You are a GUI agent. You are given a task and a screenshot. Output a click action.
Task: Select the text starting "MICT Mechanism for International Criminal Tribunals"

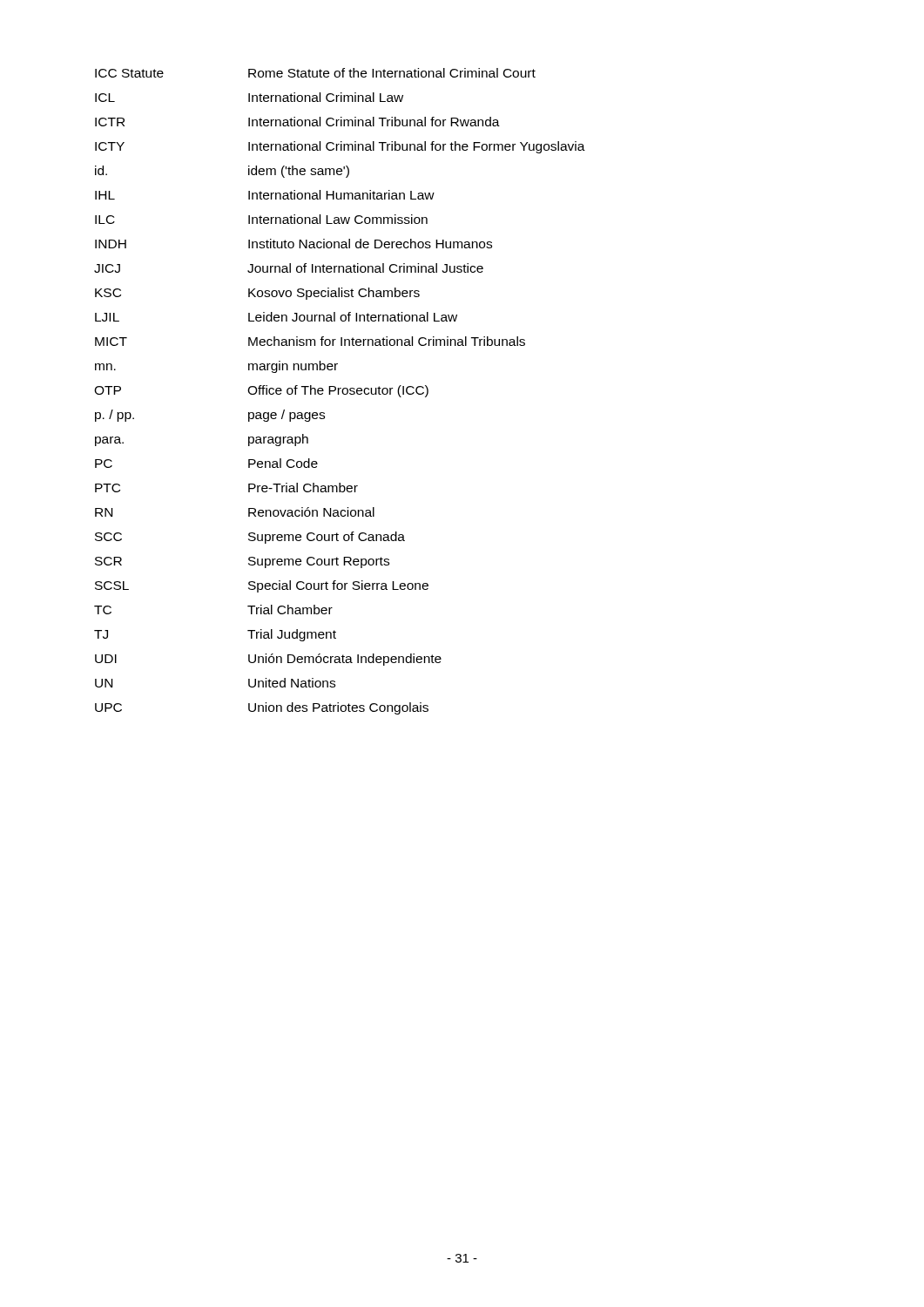point(462,342)
